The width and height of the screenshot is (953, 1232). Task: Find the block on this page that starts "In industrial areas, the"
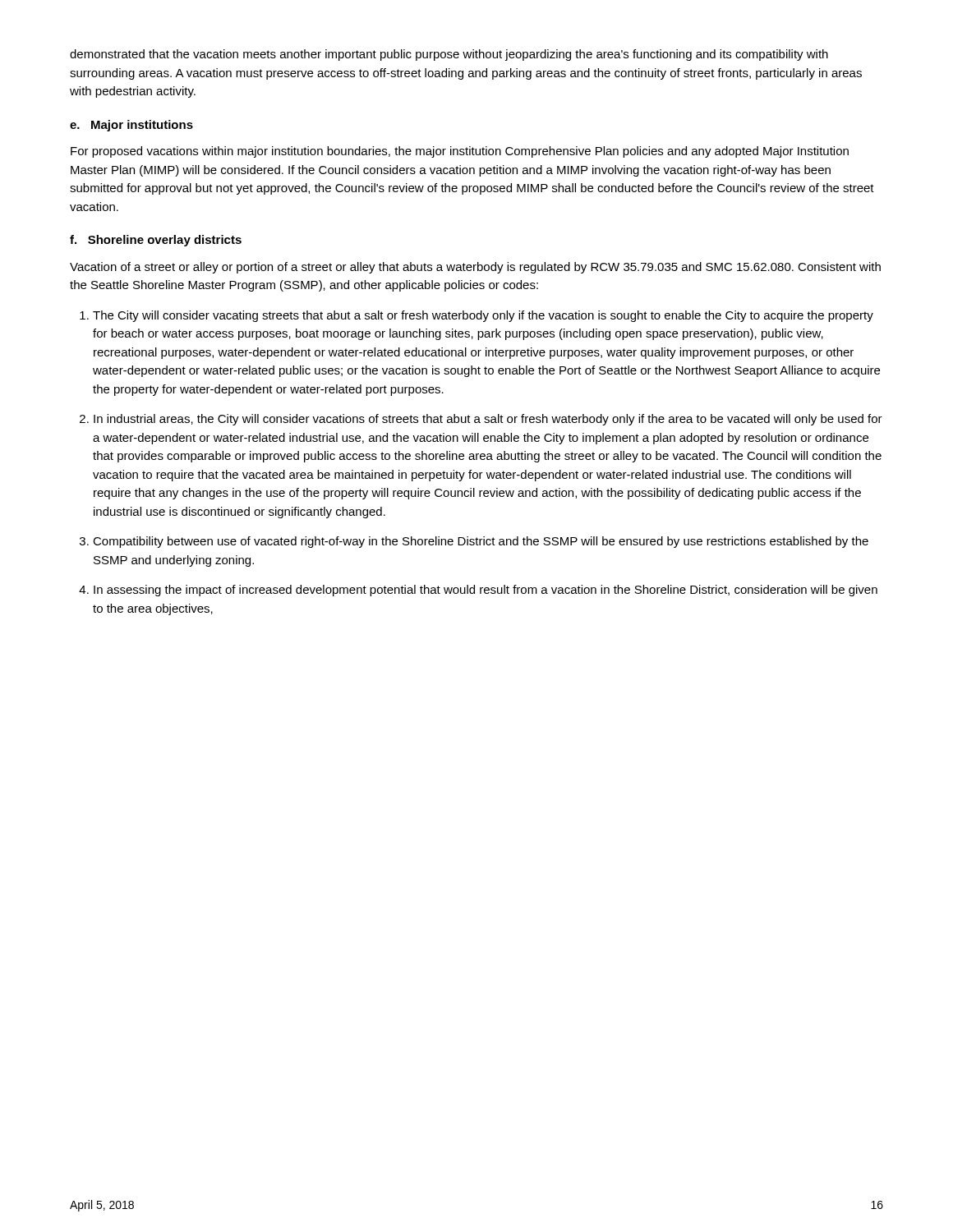(488, 465)
